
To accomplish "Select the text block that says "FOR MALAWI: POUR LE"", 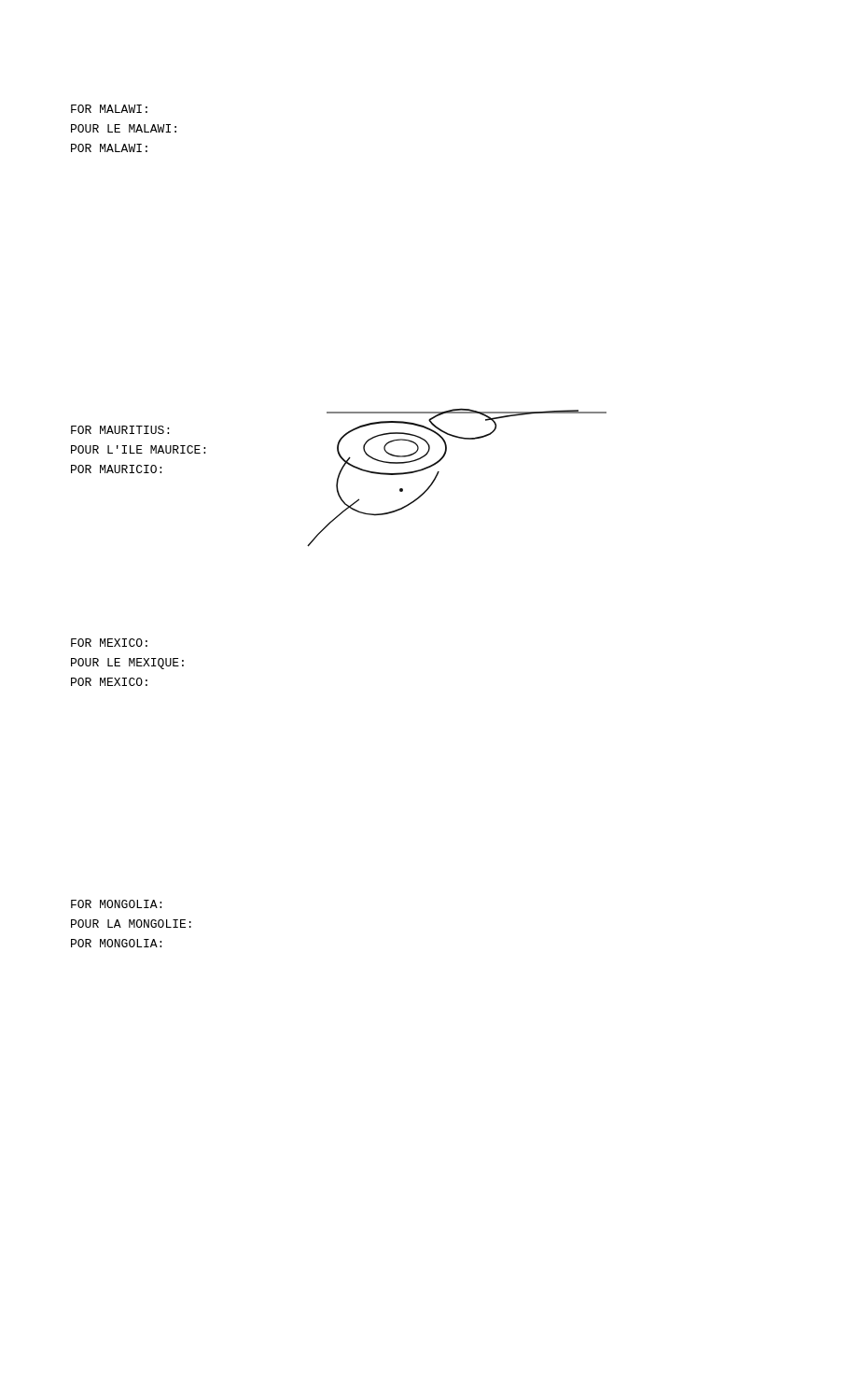I will (125, 129).
